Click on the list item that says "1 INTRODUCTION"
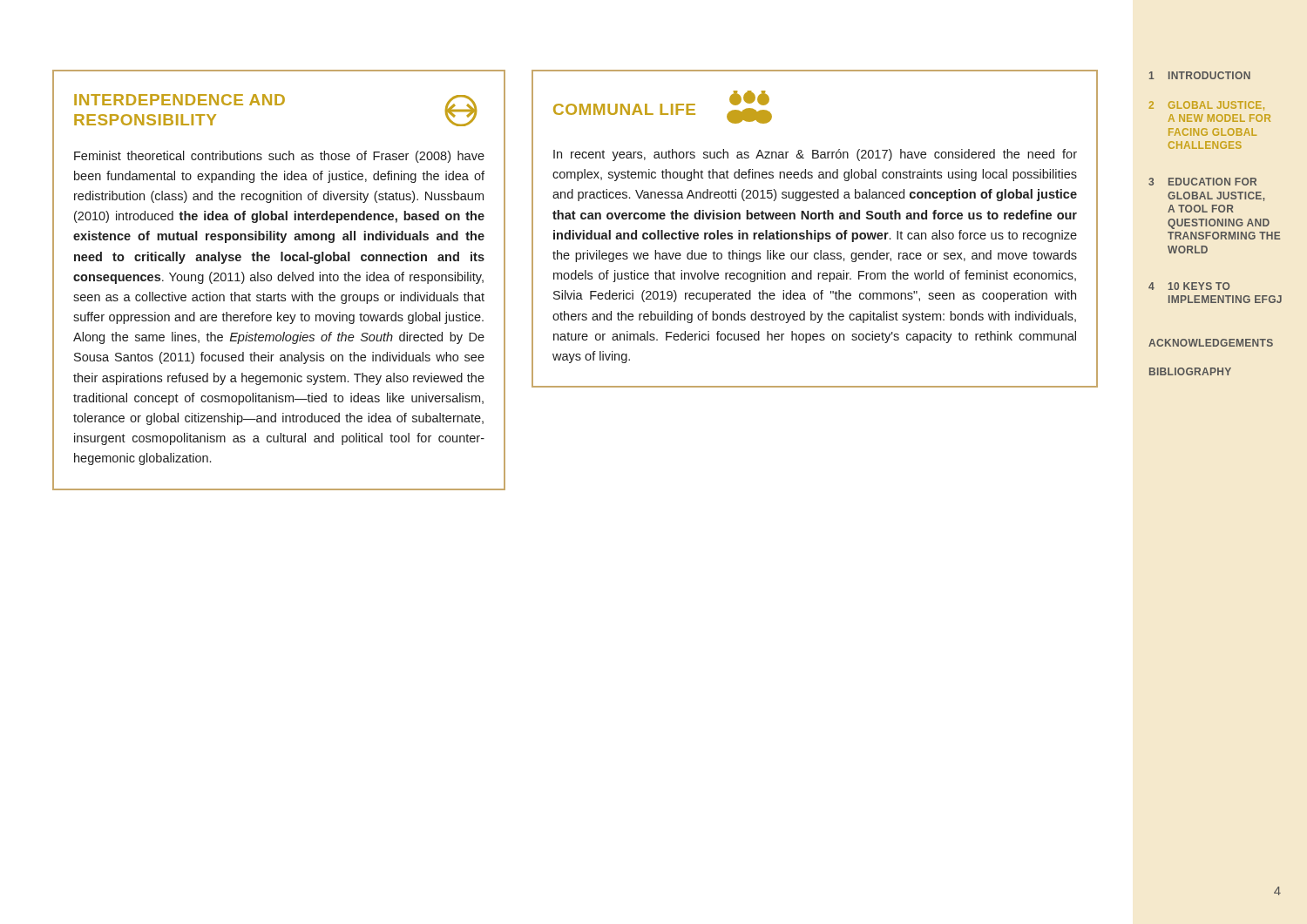Viewport: 1307px width, 924px height. click(x=1200, y=76)
